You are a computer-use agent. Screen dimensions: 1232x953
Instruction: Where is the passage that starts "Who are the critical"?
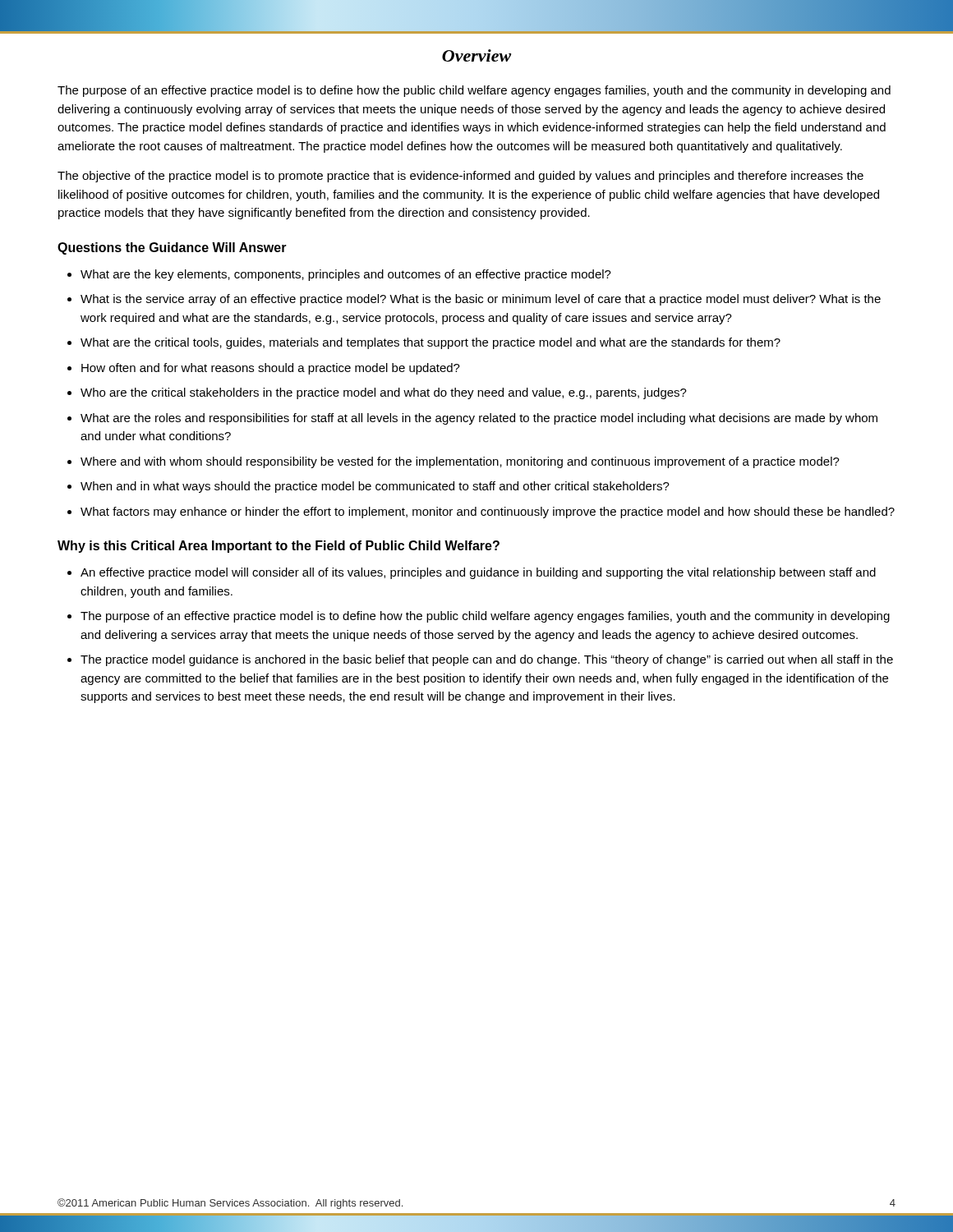(x=384, y=392)
